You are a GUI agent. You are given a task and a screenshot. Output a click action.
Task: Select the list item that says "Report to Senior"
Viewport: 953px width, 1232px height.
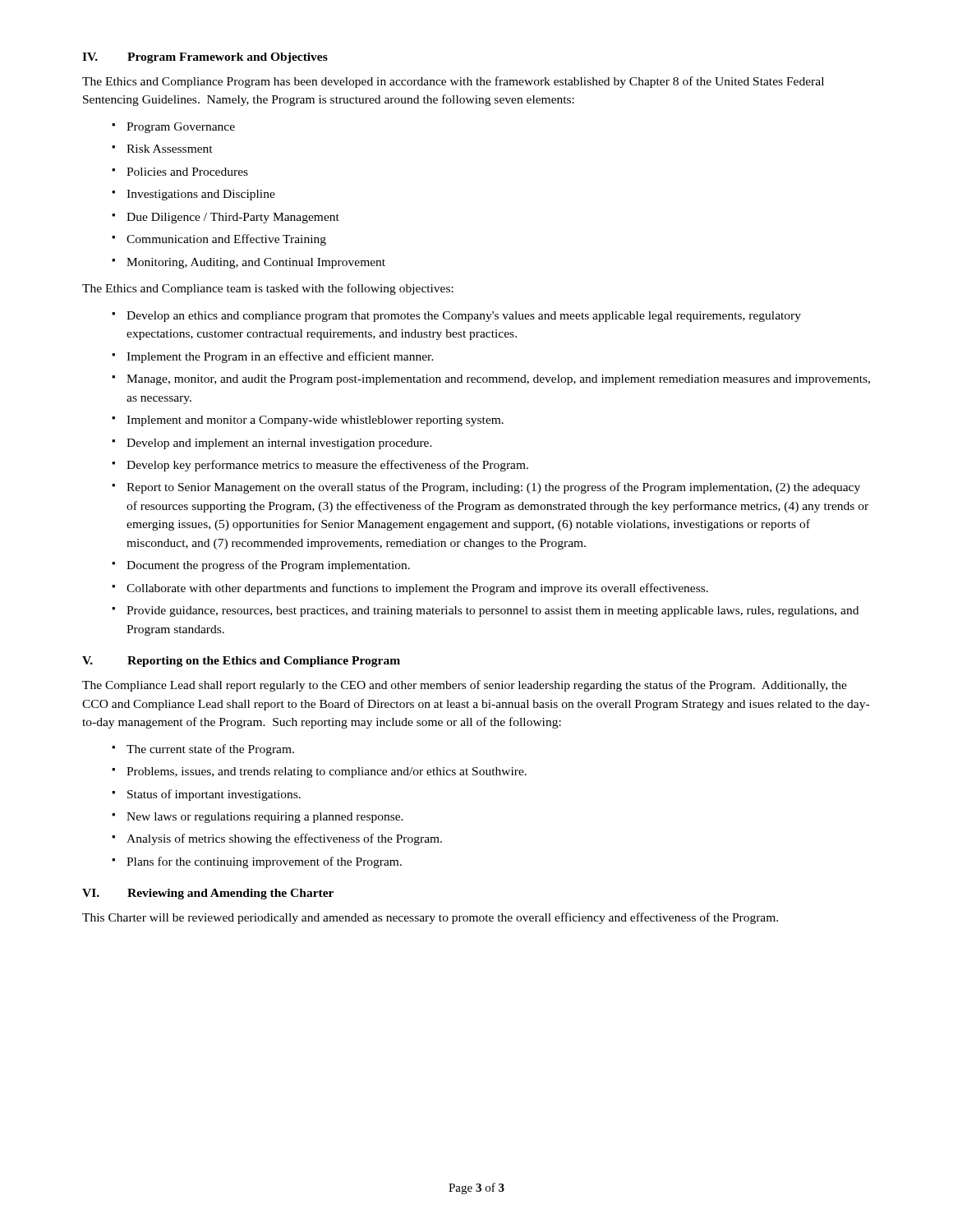click(498, 515)
